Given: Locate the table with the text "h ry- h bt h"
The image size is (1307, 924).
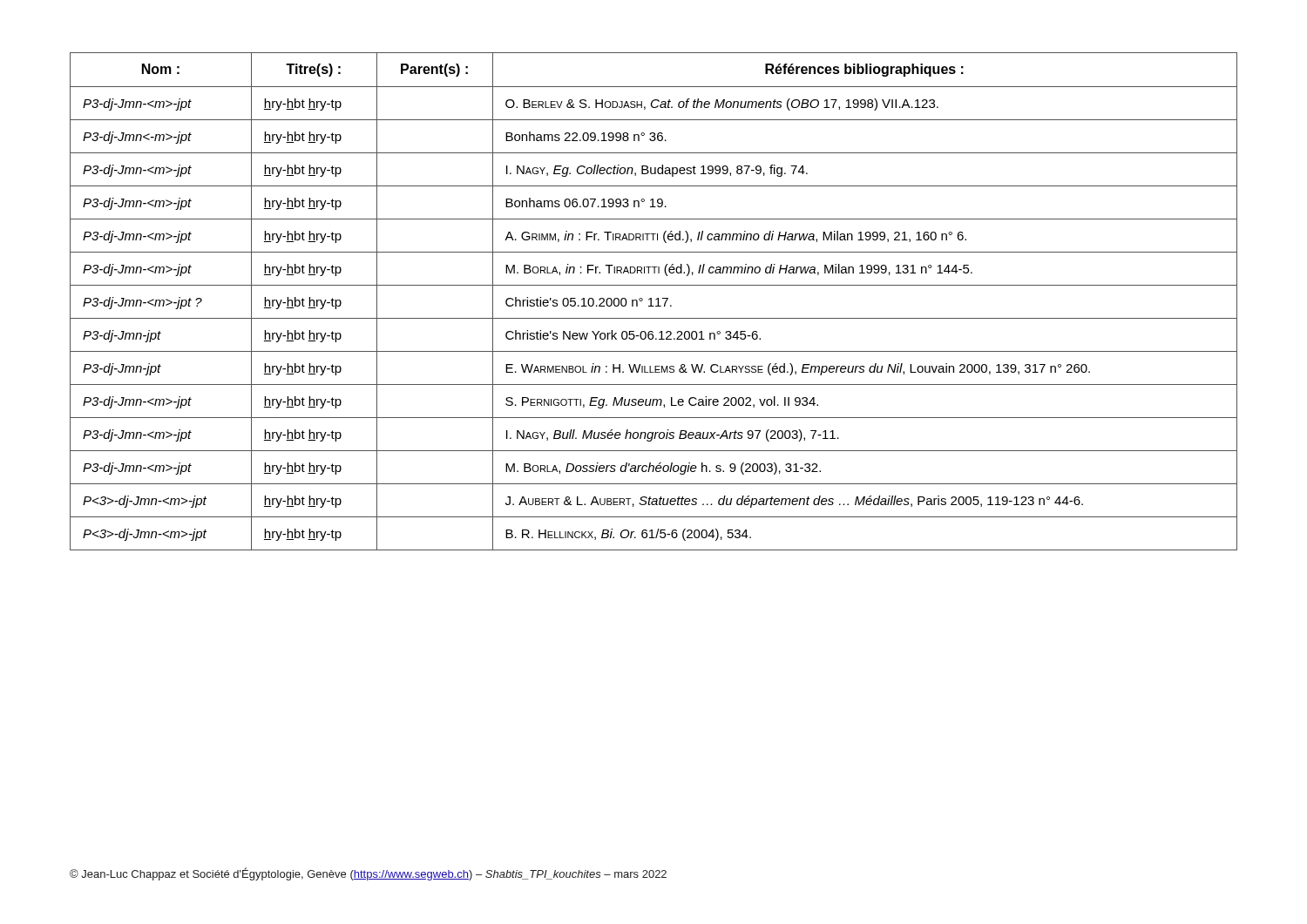Looking at the screenshot, I should [x=654, y=301].
